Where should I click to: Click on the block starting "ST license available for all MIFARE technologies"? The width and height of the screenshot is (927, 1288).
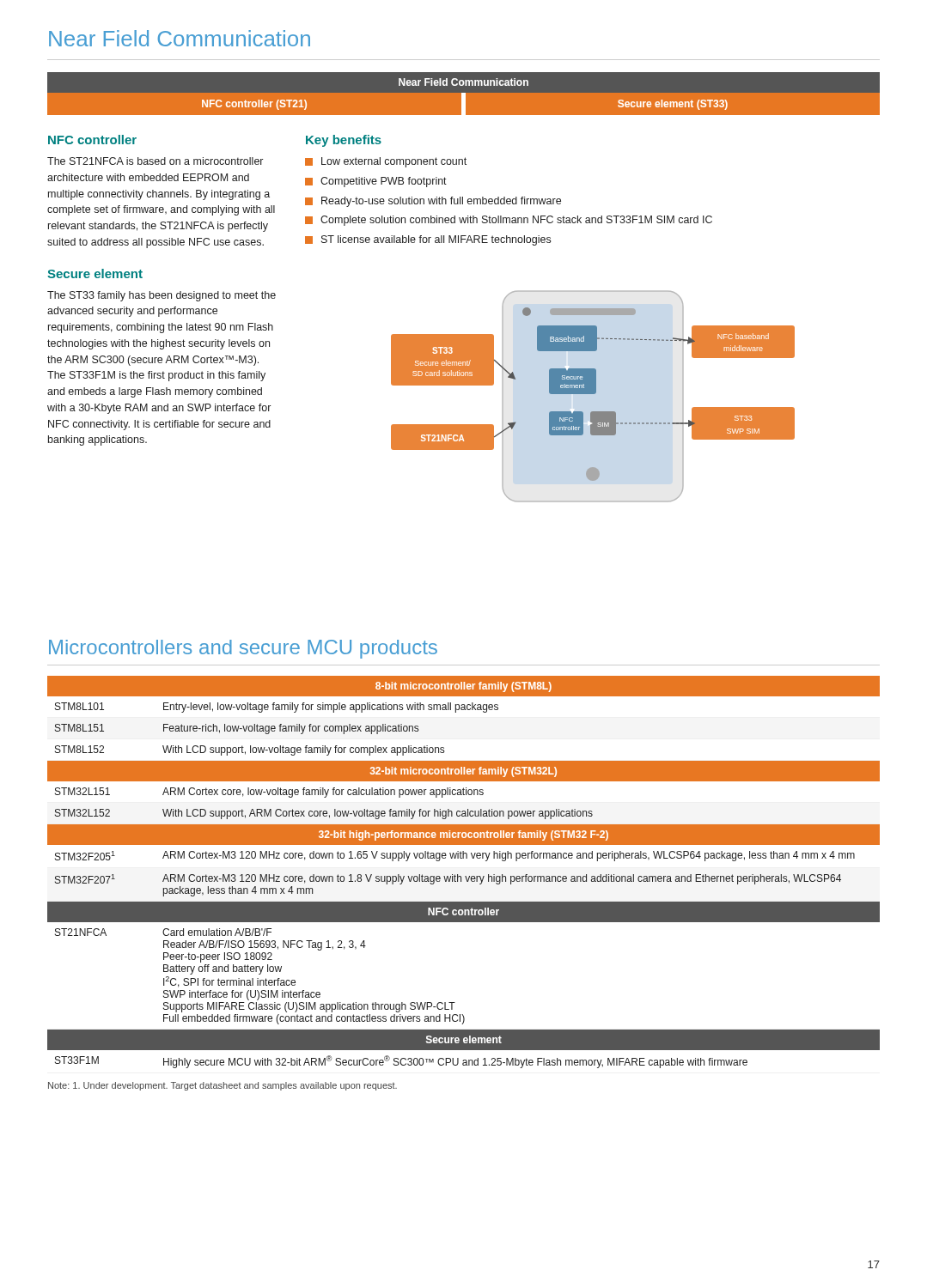pyautogui.click(x=436, y=240)
